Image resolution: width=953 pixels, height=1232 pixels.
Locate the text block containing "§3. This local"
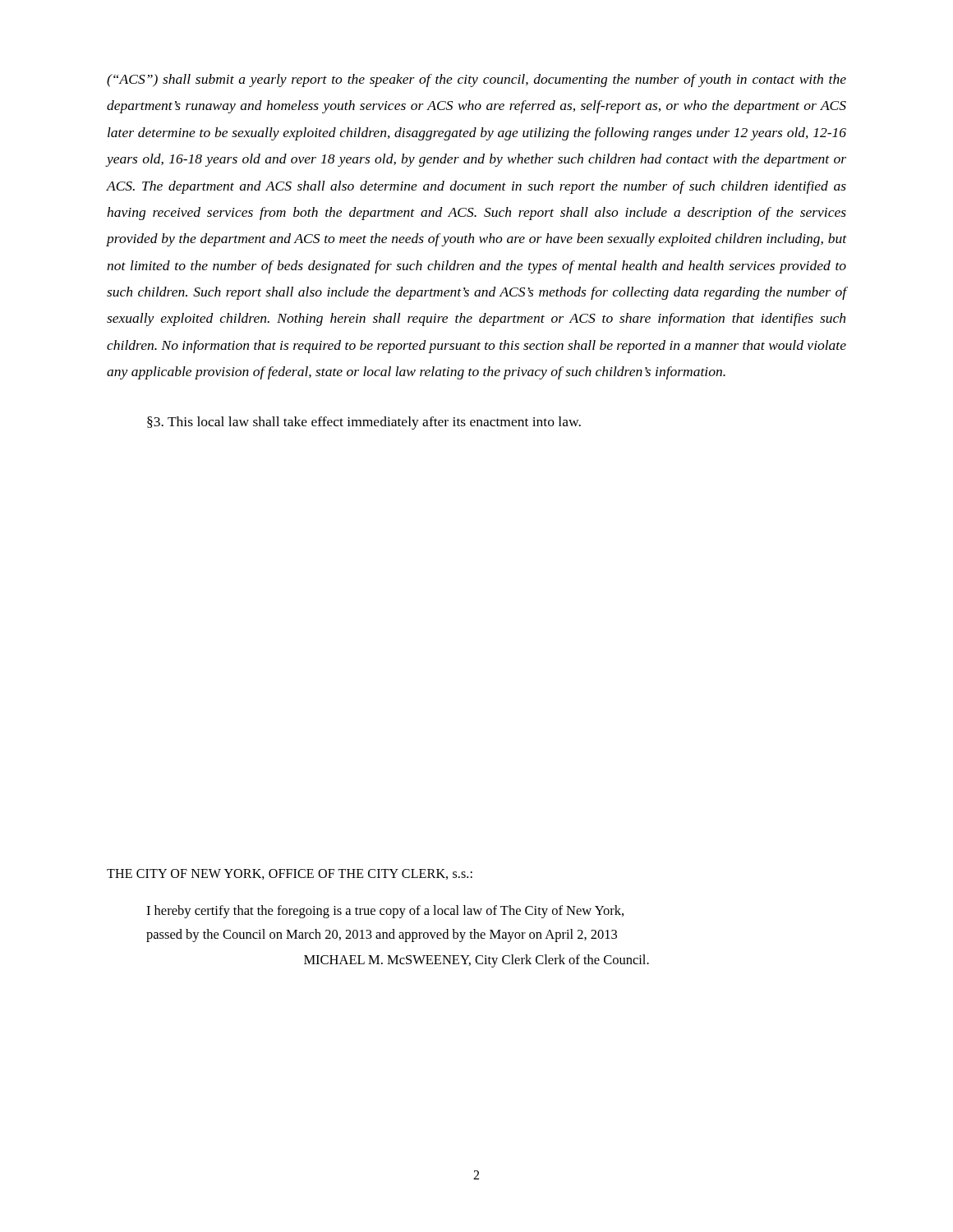(x=364, y=421)
